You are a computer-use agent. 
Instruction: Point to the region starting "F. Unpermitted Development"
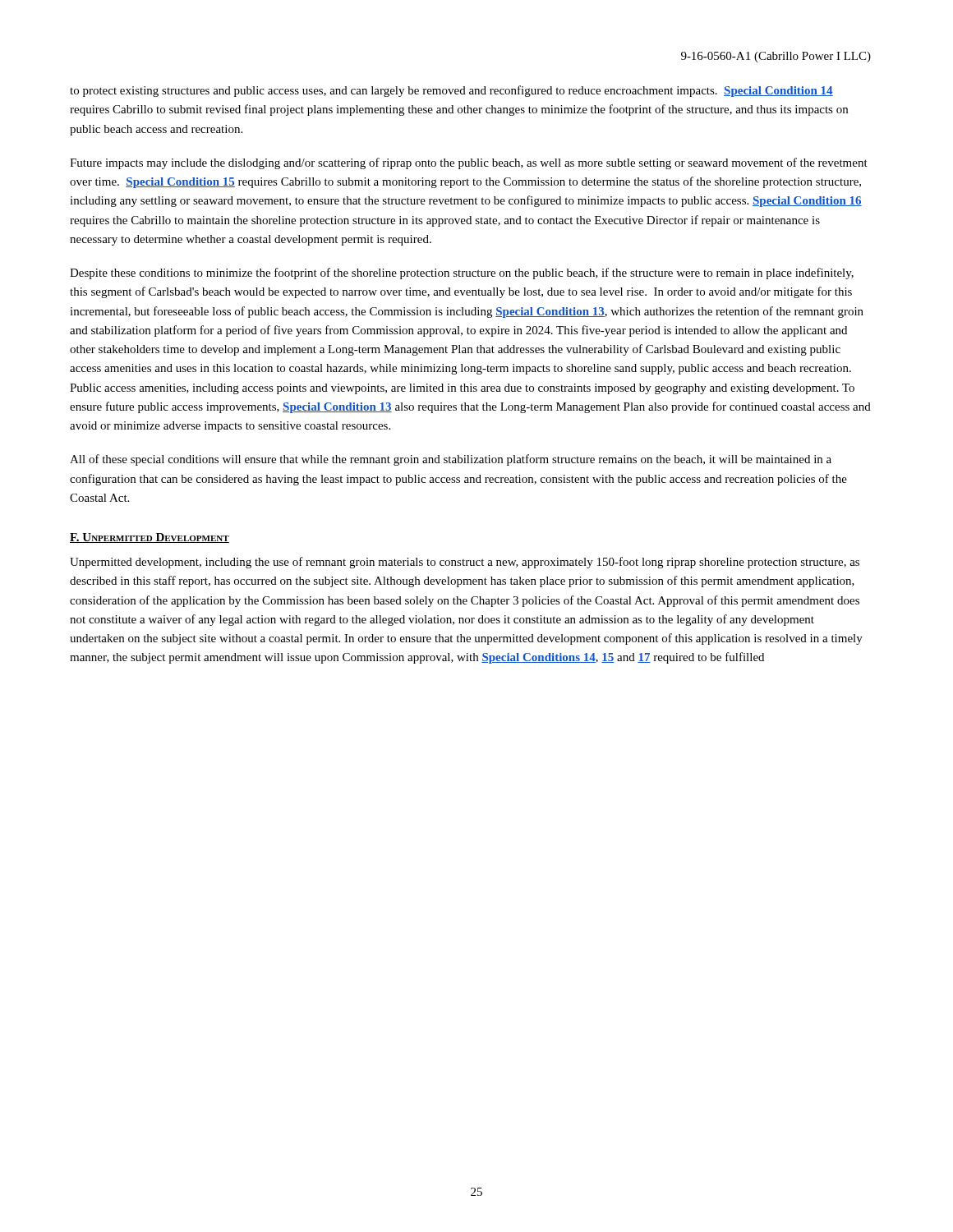coord(149,537)
